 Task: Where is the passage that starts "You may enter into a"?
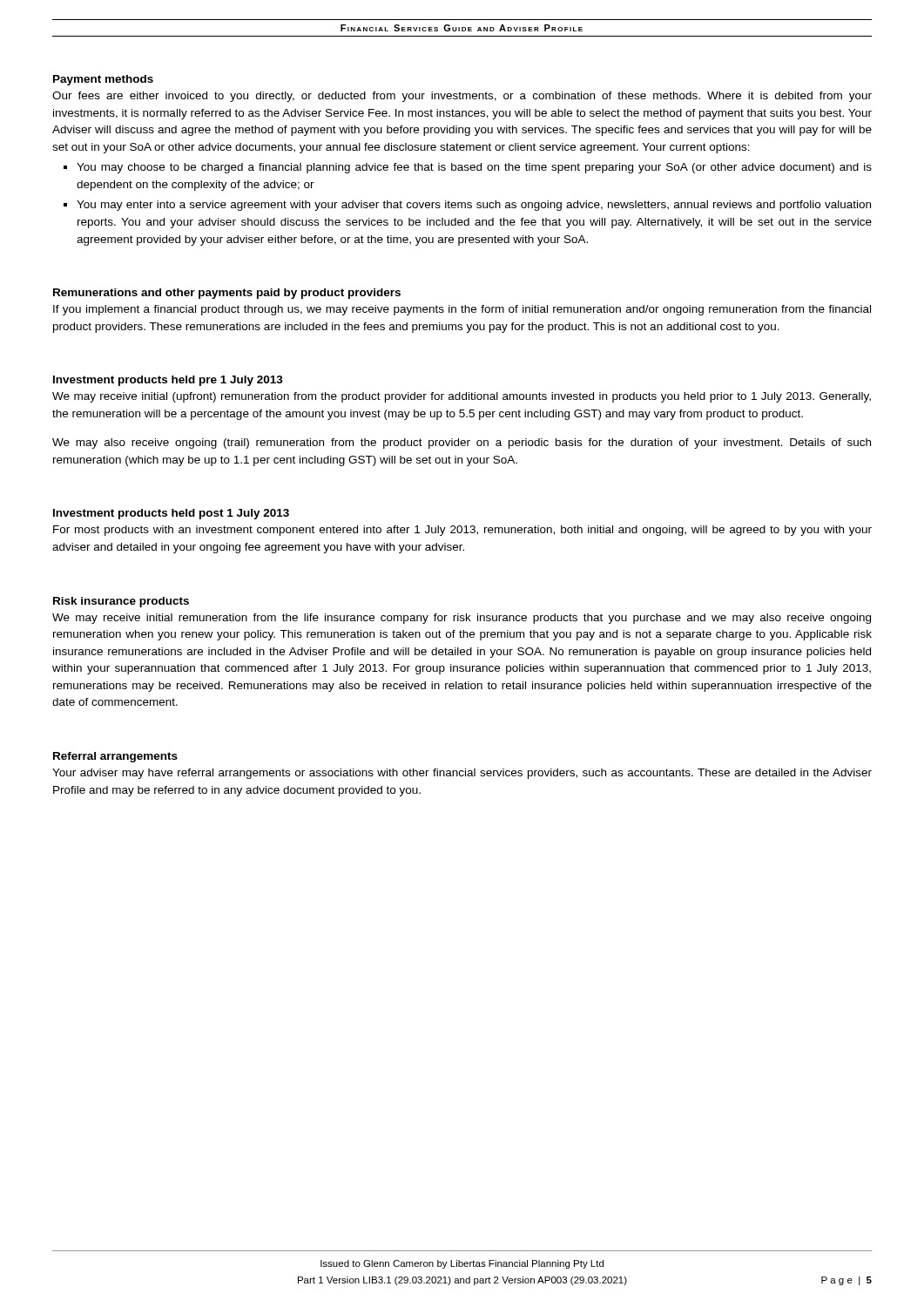click(474, 222)
